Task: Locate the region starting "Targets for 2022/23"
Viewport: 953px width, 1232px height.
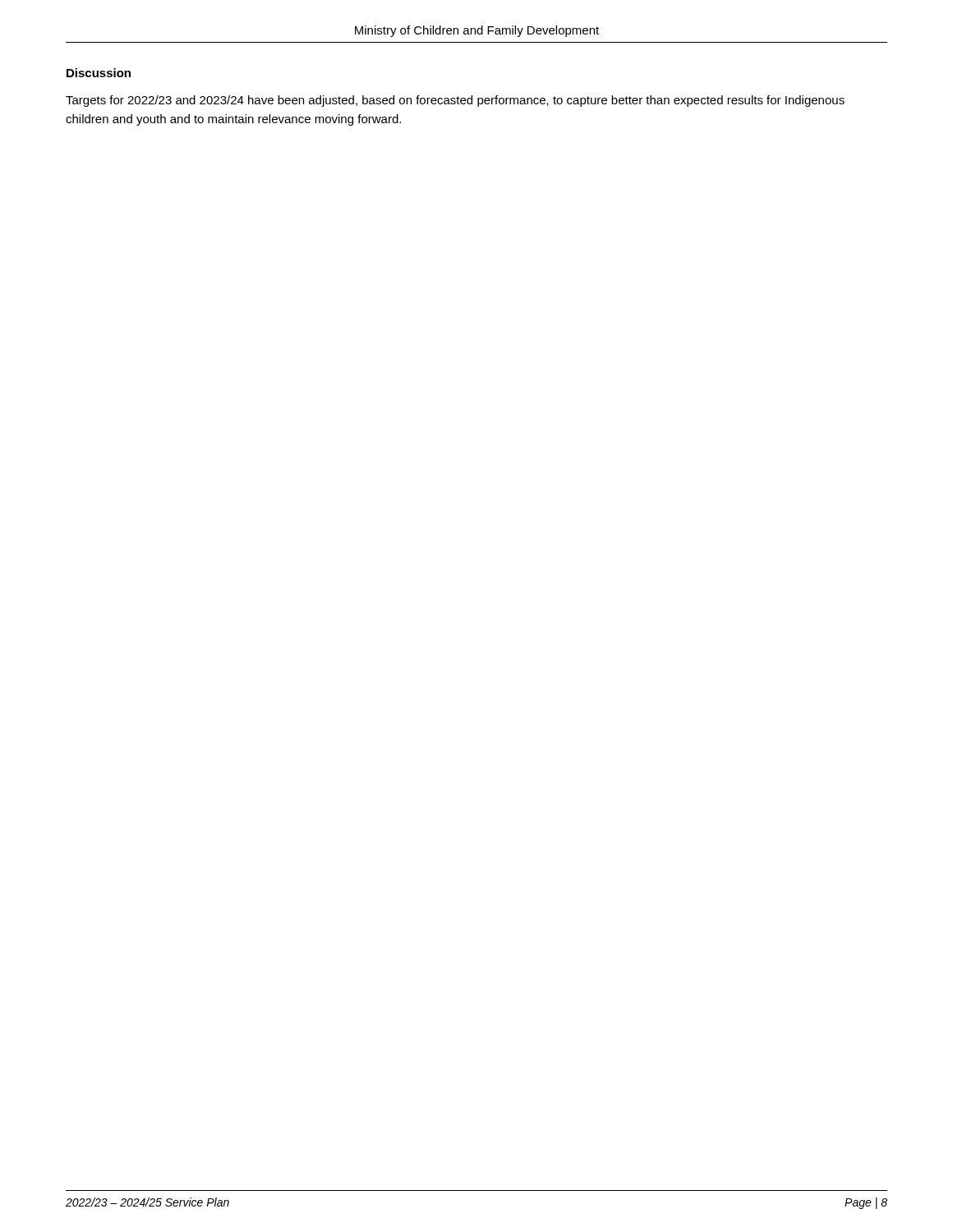Action: point(455,109)
